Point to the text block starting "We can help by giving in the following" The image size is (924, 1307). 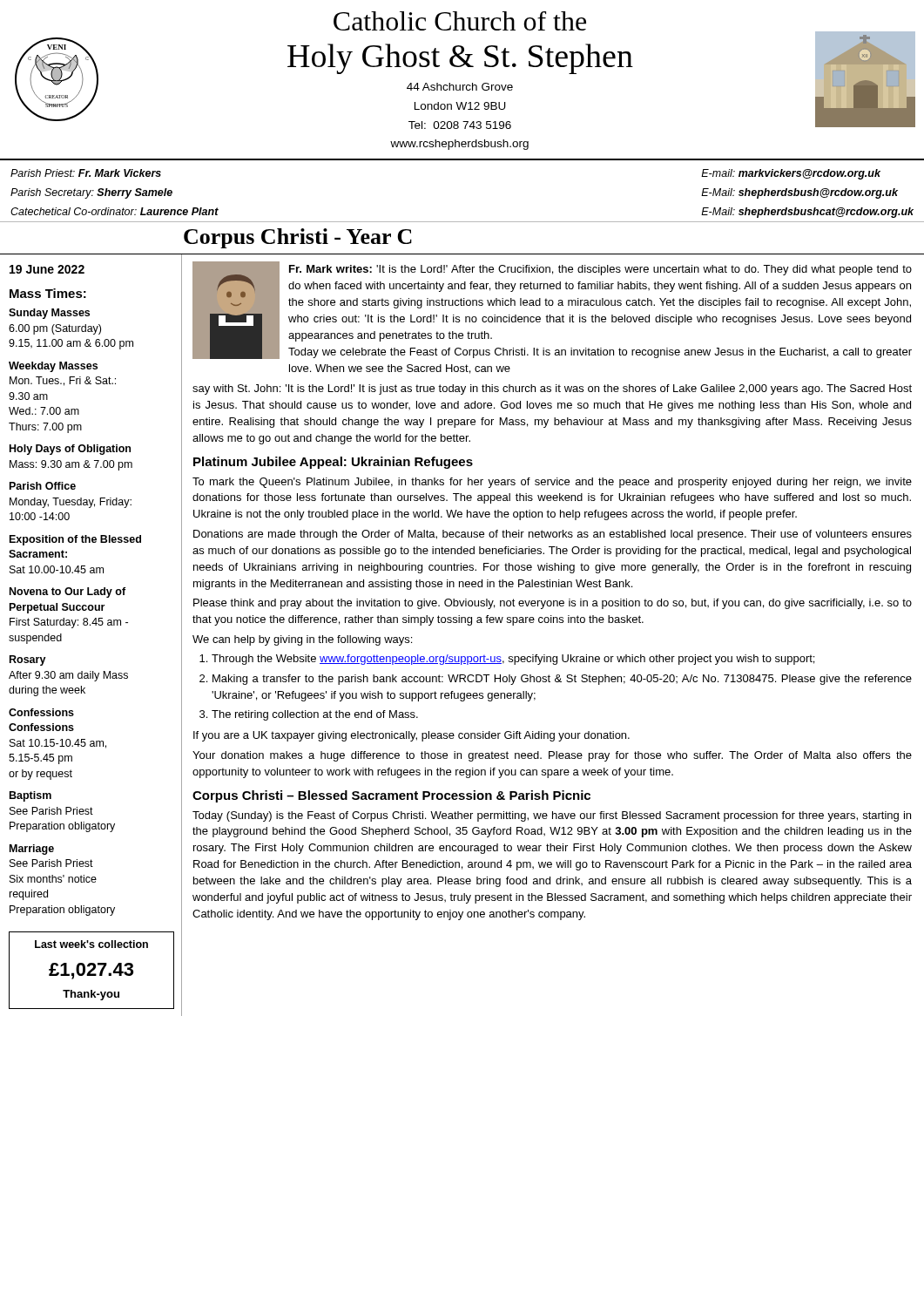pos(303,639)
